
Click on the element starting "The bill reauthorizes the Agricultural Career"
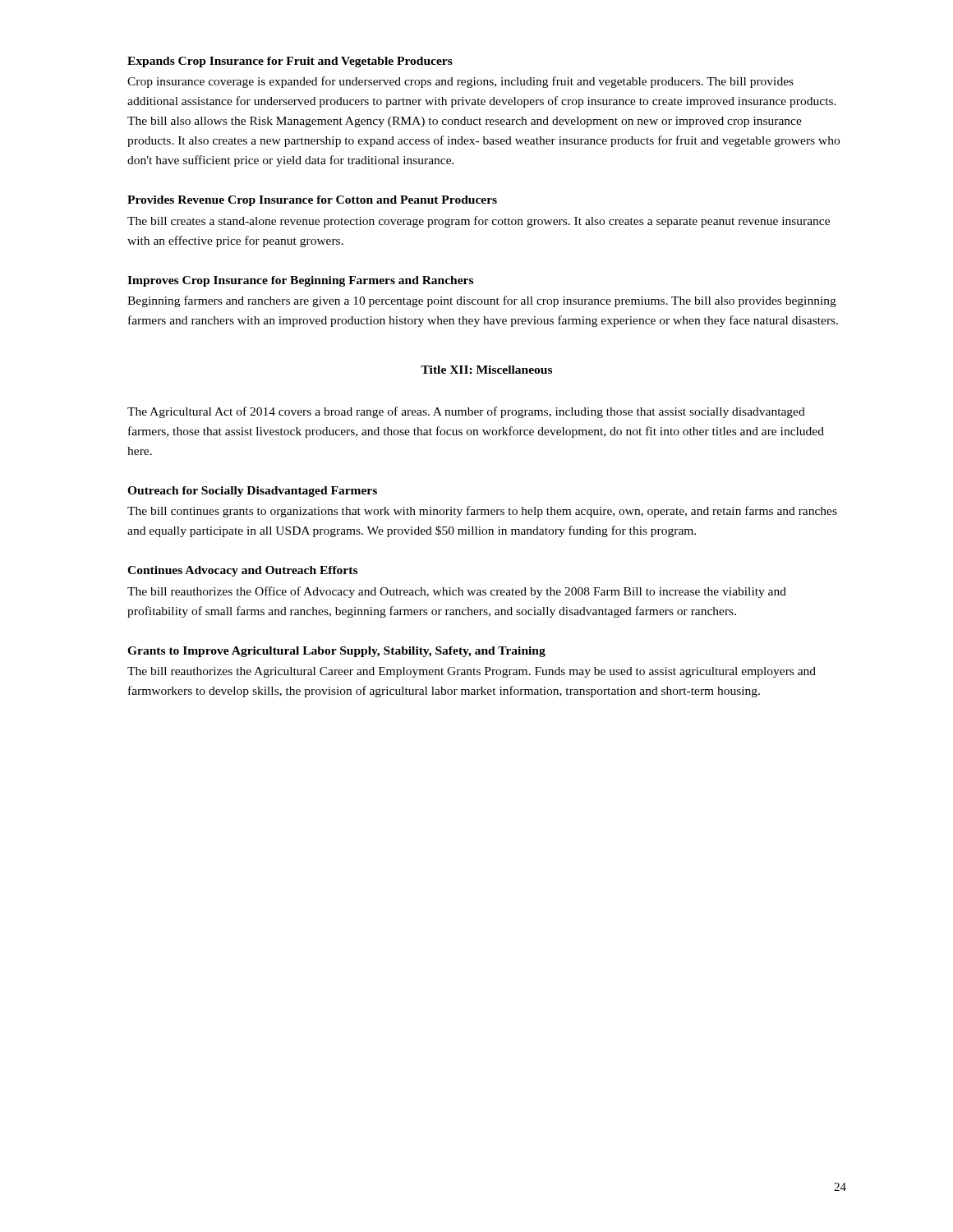[472, 680]
